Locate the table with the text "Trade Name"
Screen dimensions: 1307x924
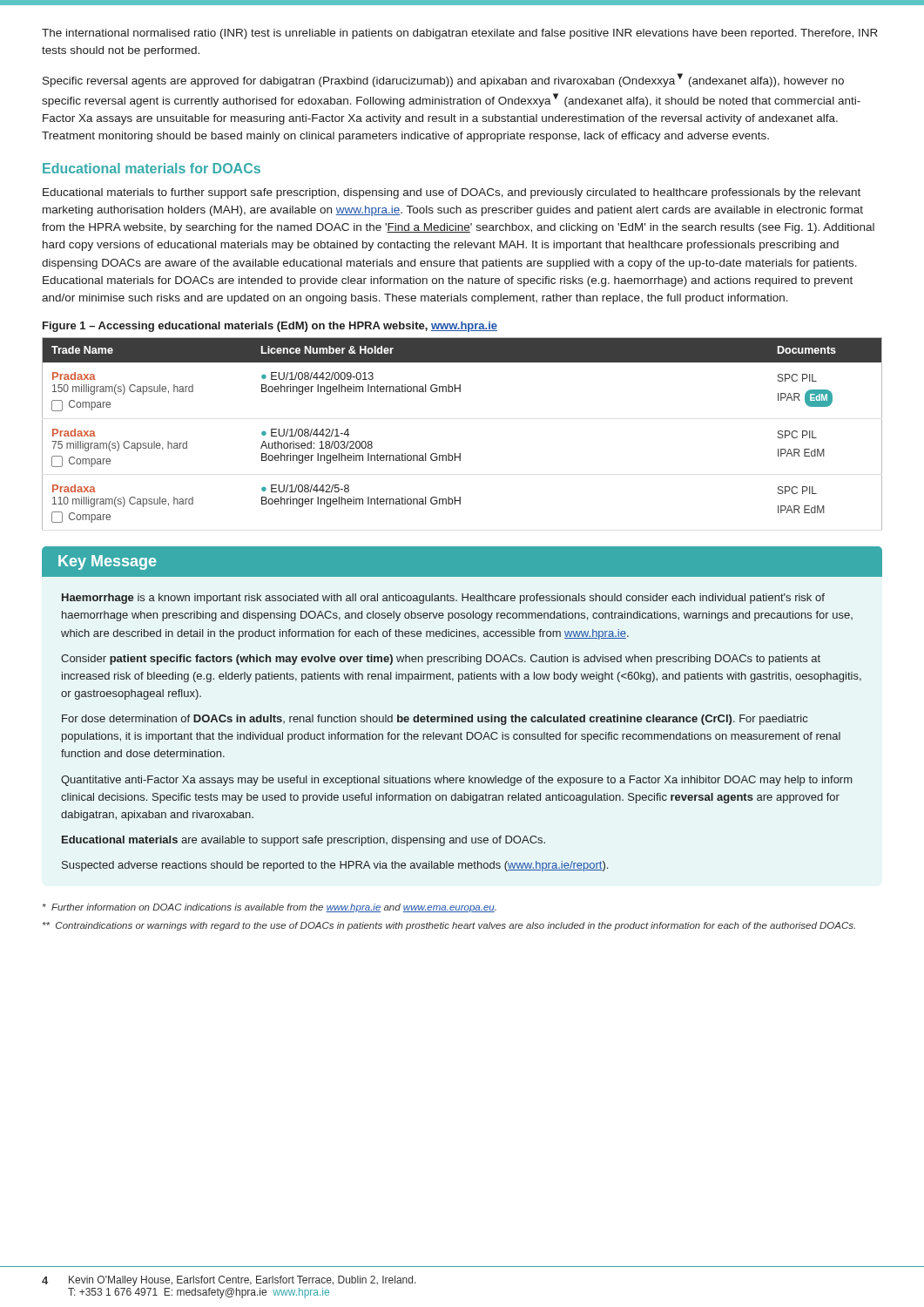tap(462, 434)
